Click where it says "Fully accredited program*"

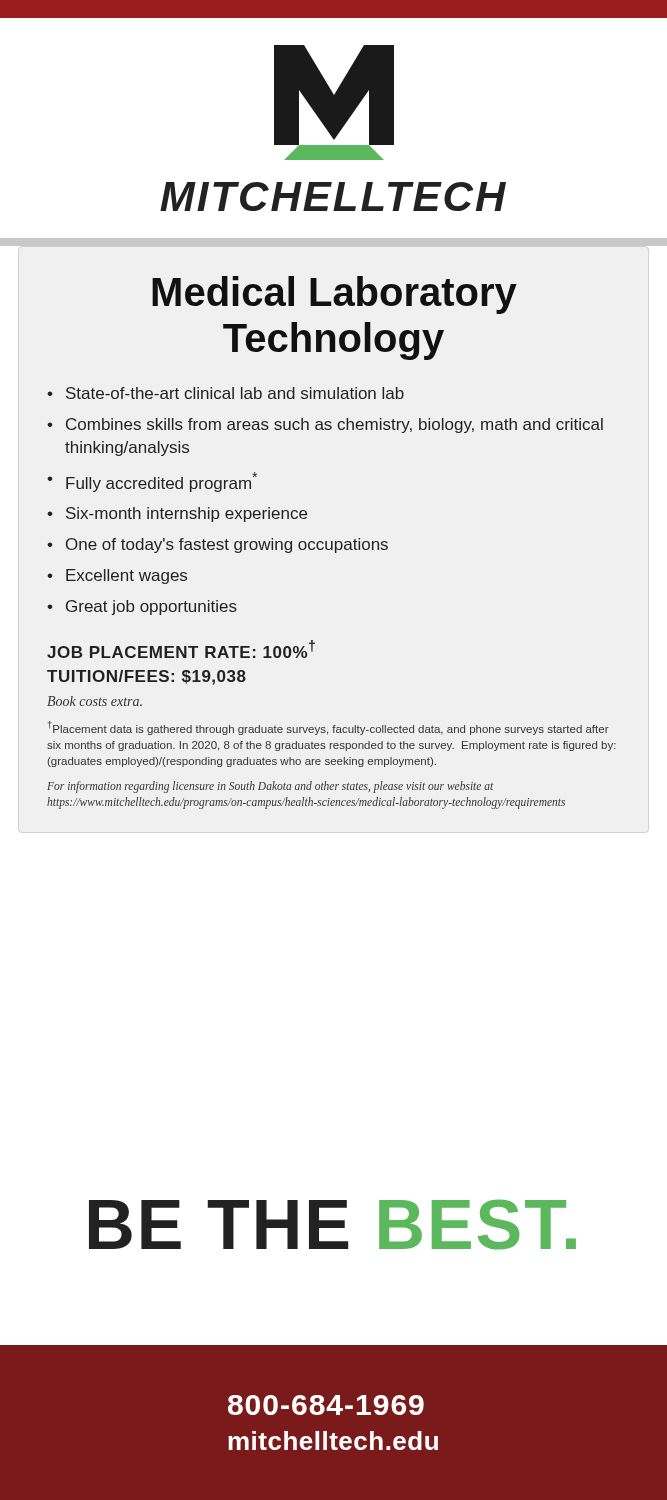[152, 482]
